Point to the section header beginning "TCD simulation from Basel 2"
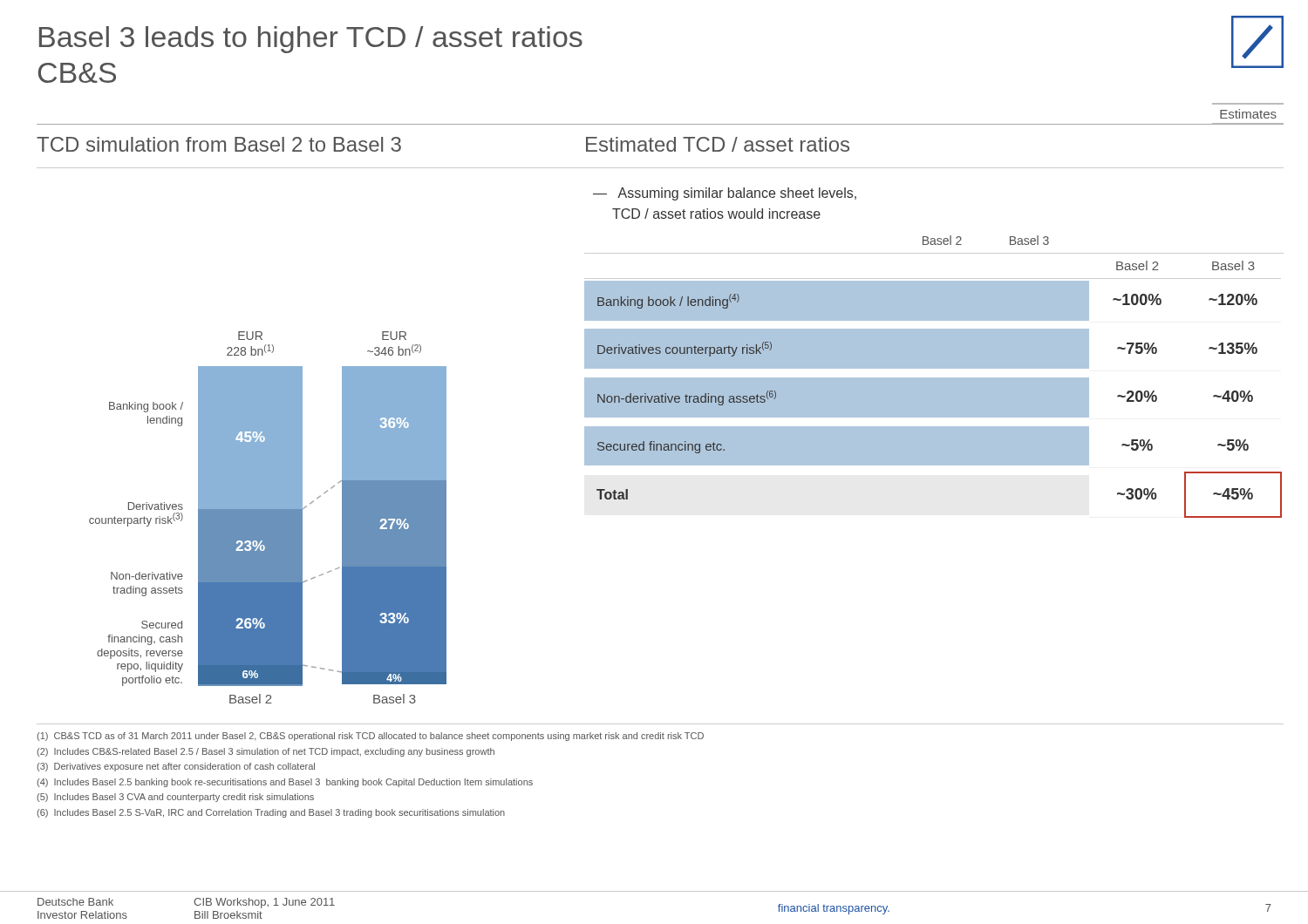This screenshot has width=1308, height=924. (x=219, y=144)
